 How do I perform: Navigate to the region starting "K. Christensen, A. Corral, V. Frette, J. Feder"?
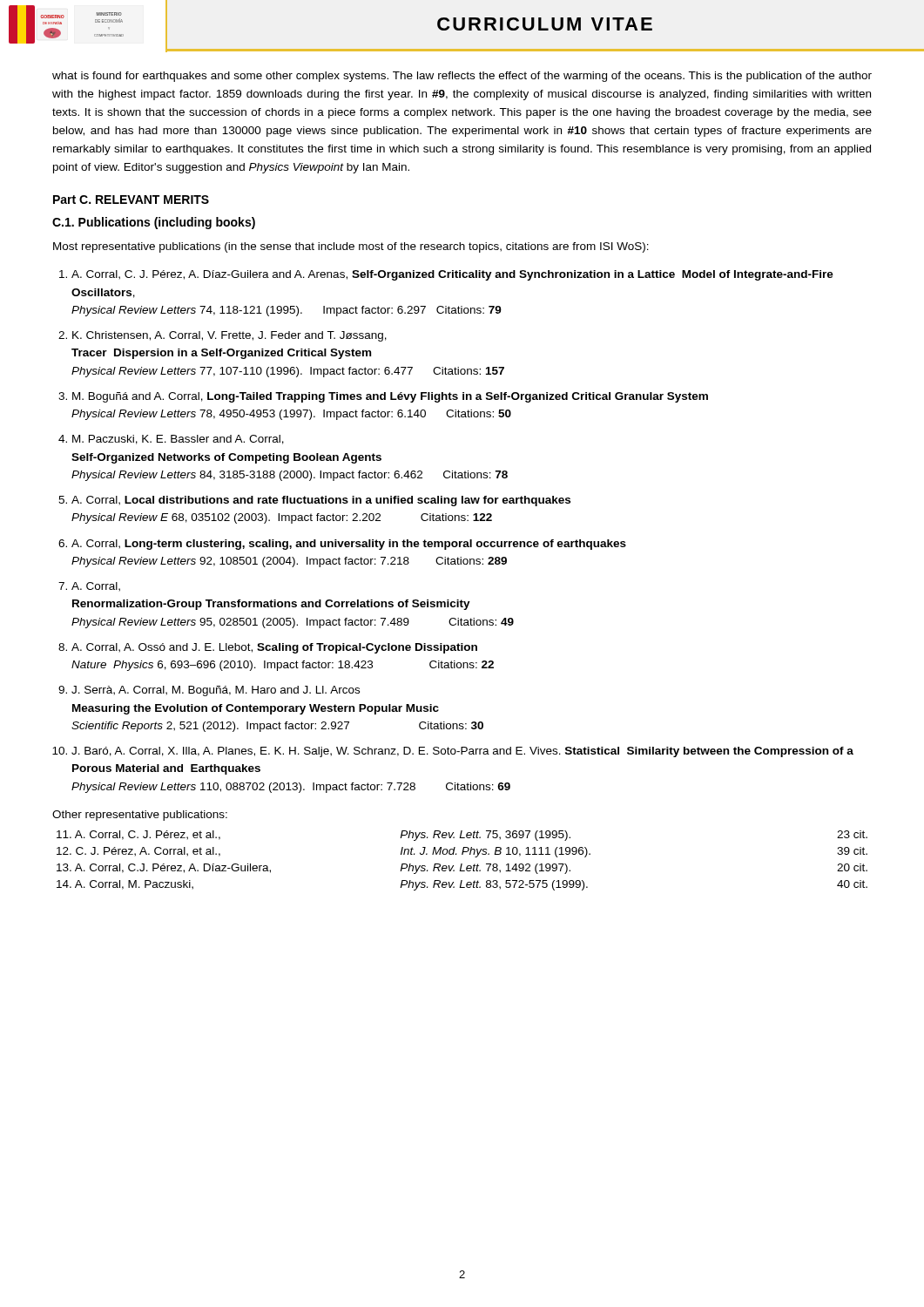[288, 353]
